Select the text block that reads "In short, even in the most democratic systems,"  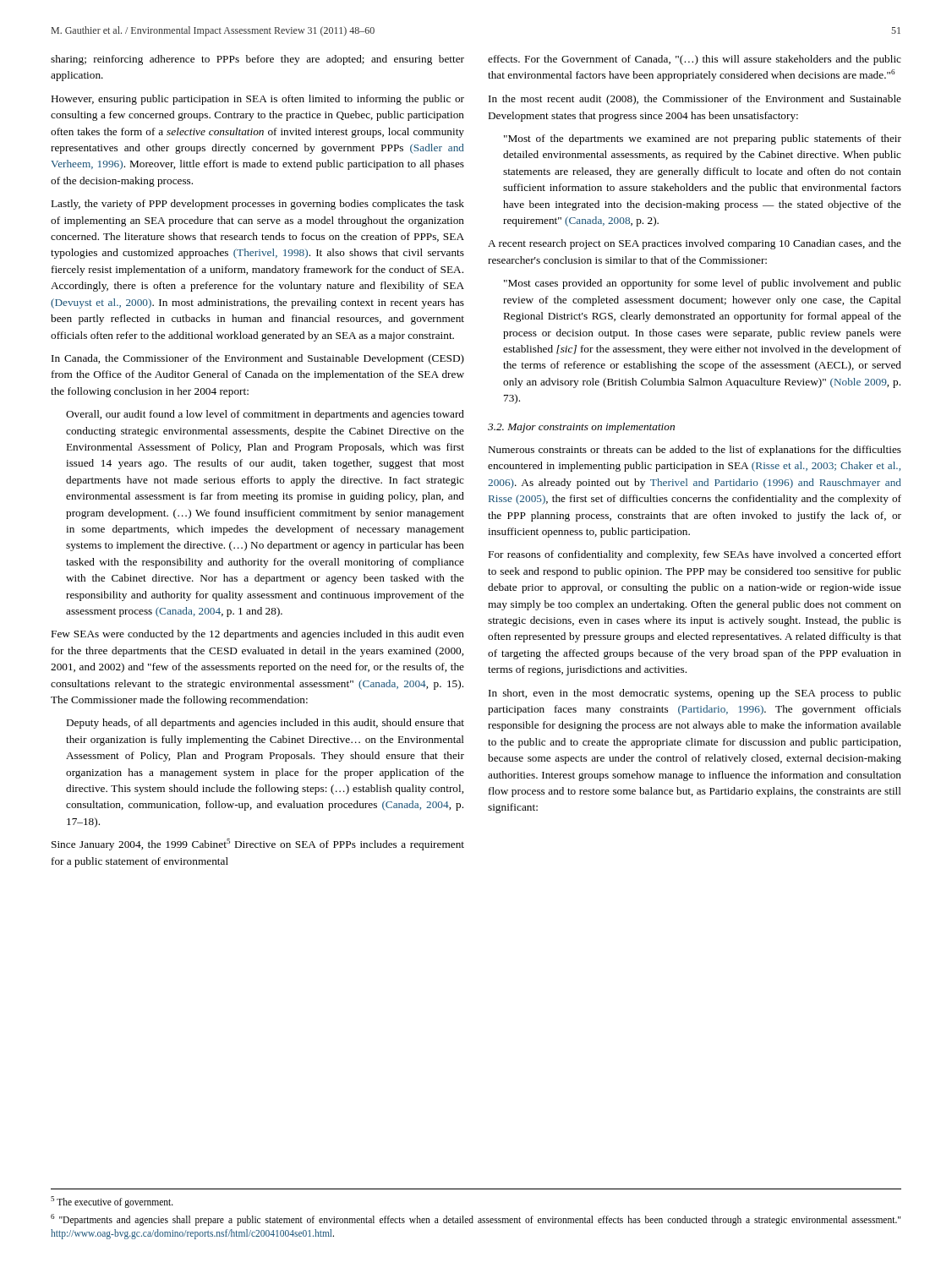[x=695, y=750]
